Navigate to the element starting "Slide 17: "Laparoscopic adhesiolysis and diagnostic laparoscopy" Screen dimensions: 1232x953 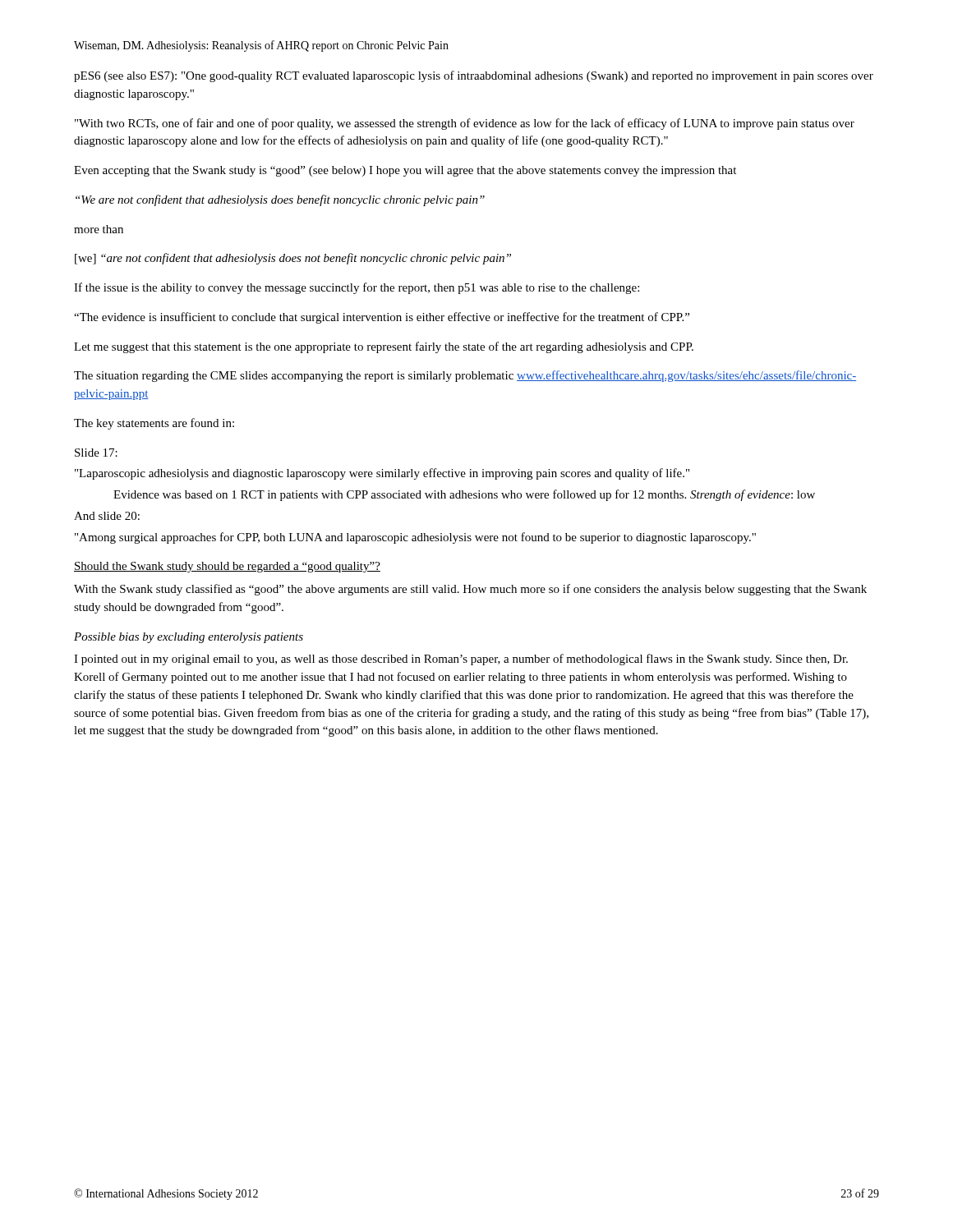tap(476, 474)
